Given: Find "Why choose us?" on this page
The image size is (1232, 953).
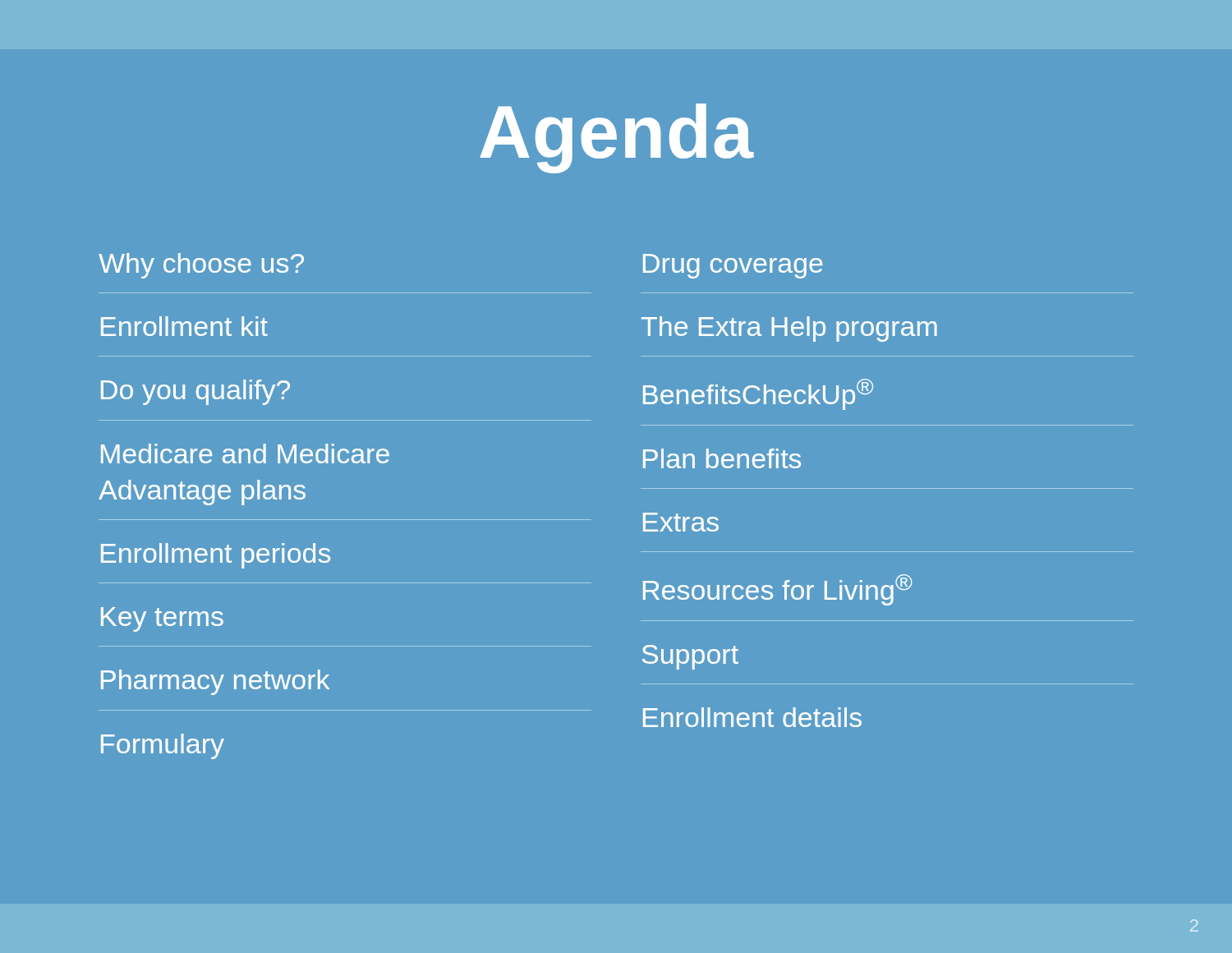Looking at the screenshot, I should point(201,266).
